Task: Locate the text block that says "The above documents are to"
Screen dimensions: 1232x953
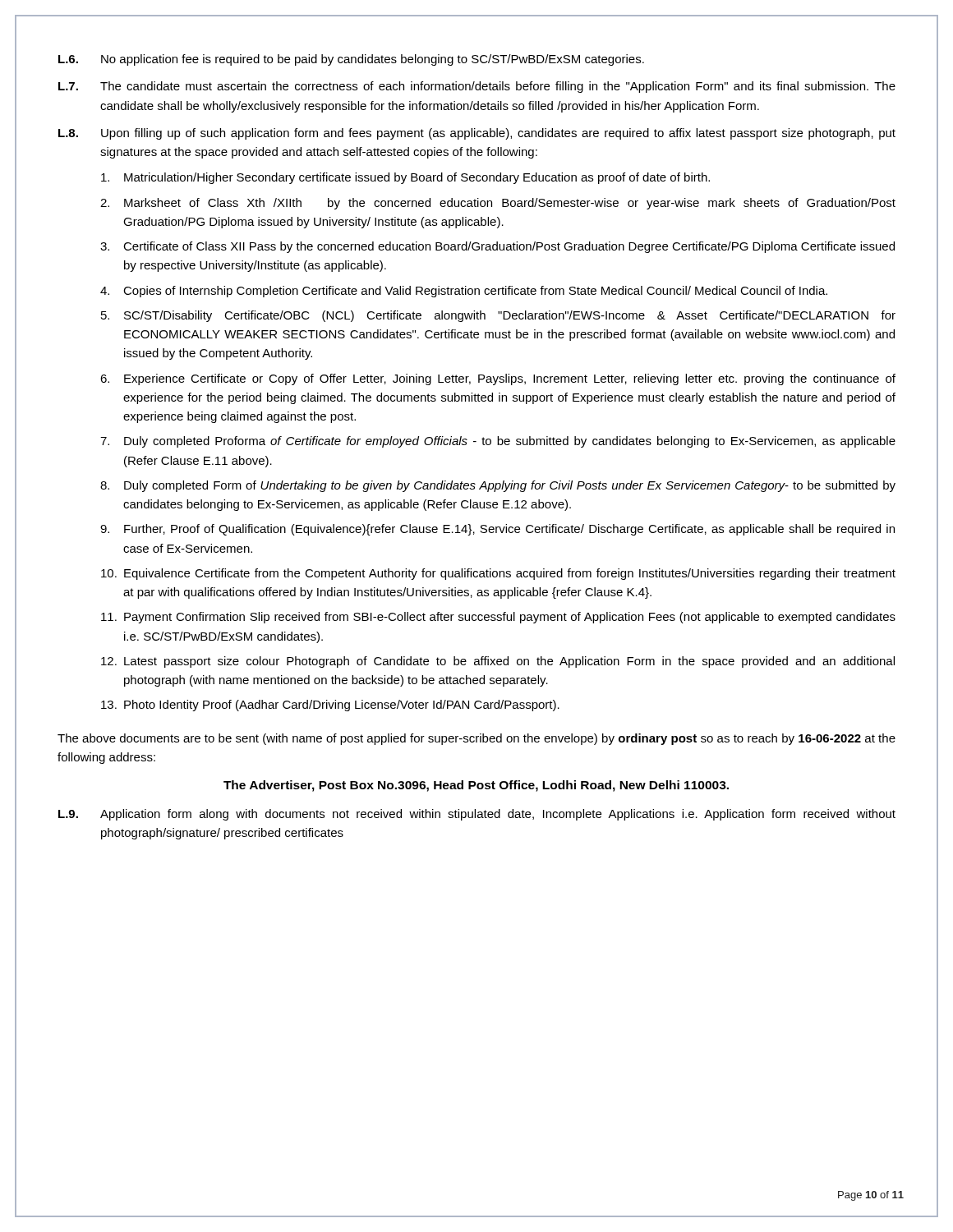Action: [x=476, y=747]
